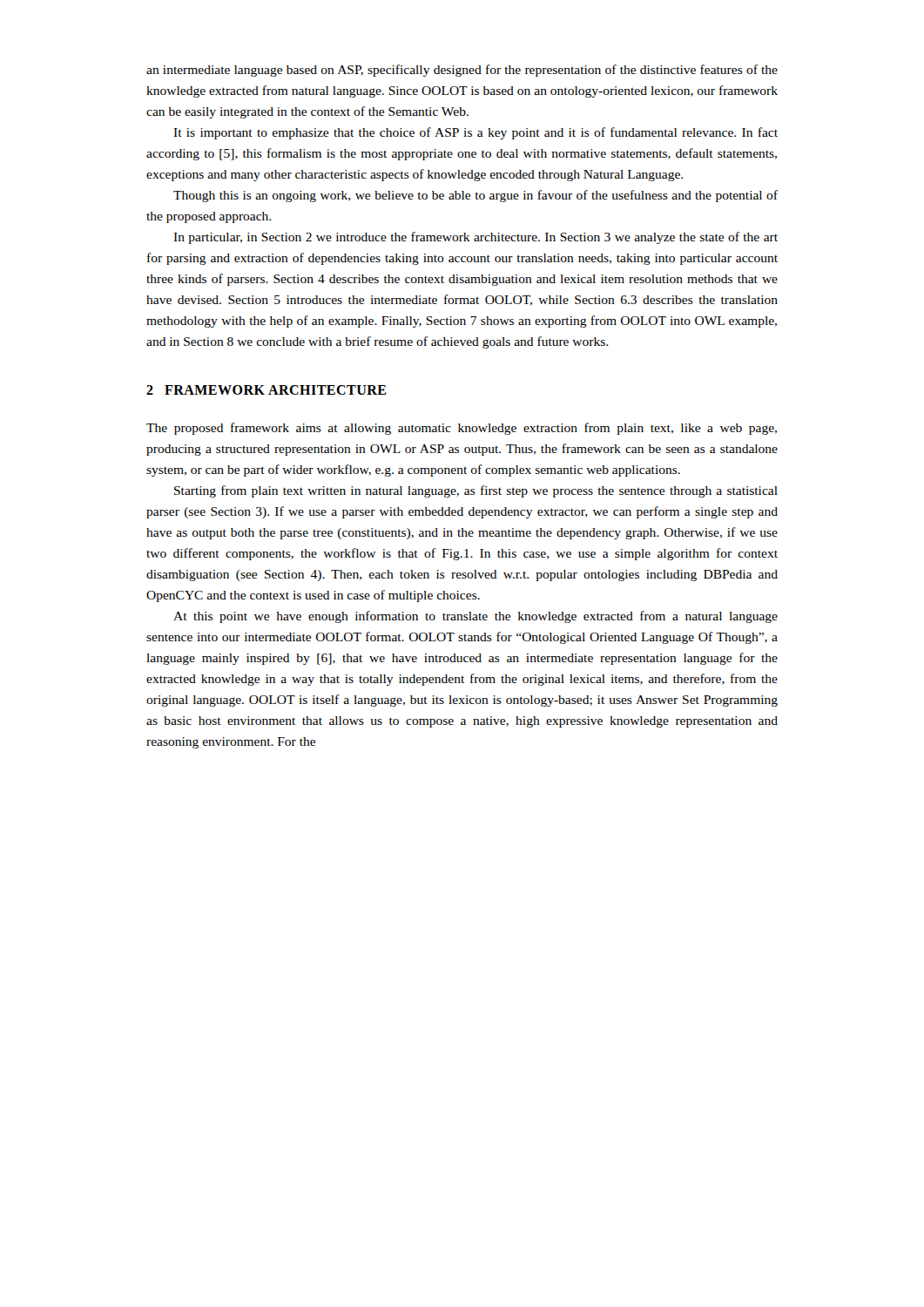Point to the block beginning "It is important to"
Viewport: 924px width, 1307px height.
point(462,153)
